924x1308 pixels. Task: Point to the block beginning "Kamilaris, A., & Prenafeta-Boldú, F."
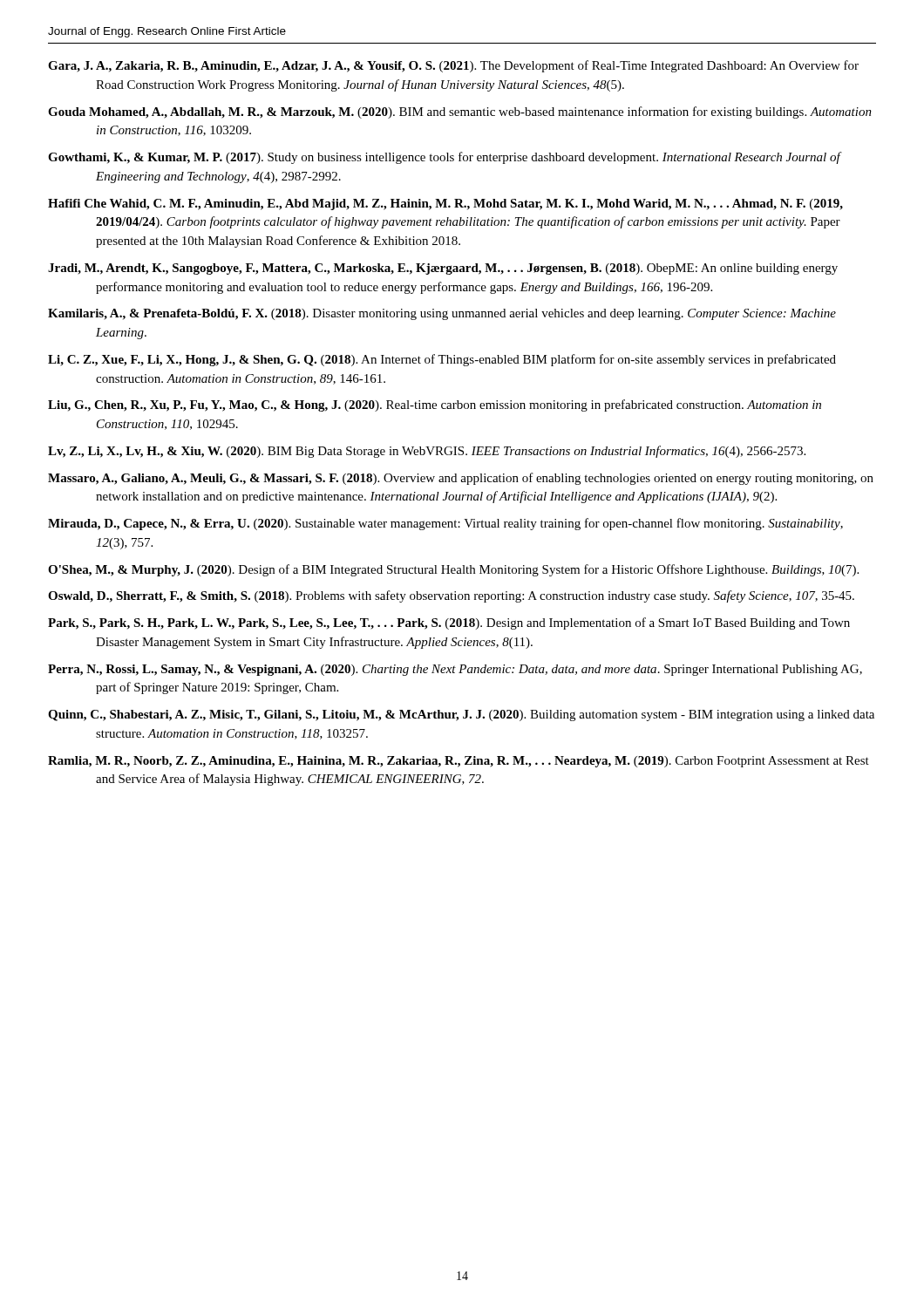442,323
